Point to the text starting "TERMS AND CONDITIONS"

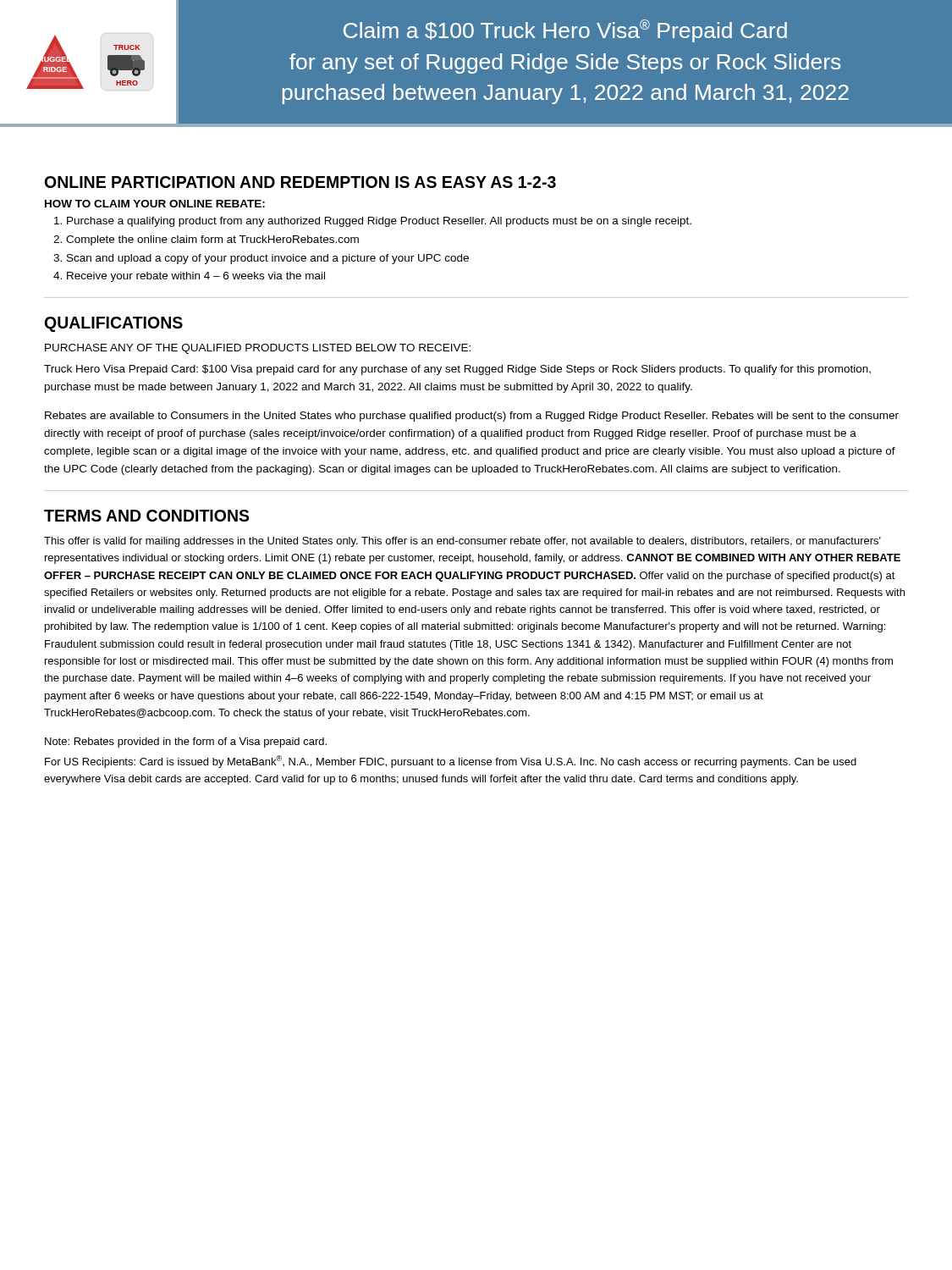147,516
